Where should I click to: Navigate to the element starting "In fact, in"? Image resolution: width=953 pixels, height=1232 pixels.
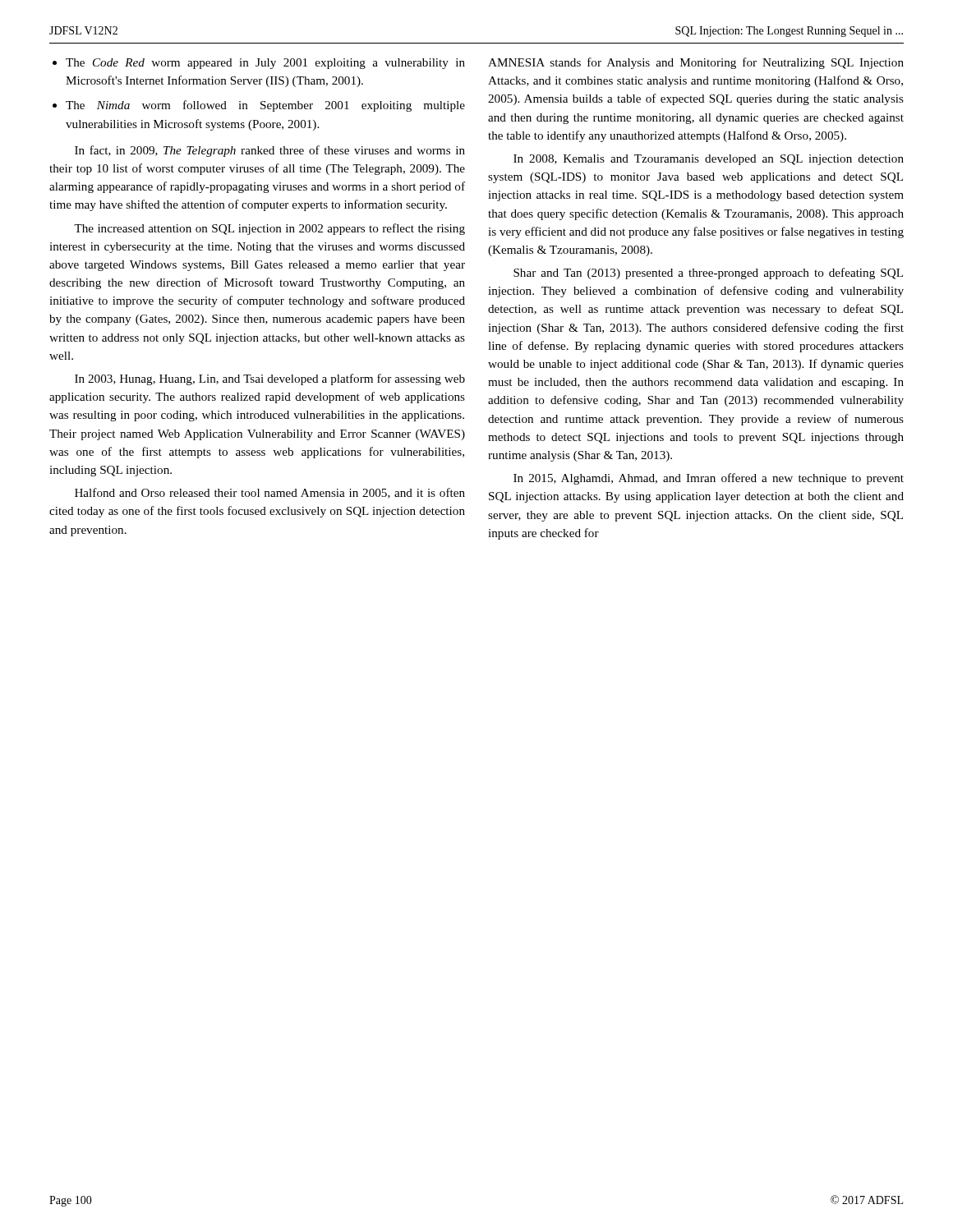click(257, 340)
